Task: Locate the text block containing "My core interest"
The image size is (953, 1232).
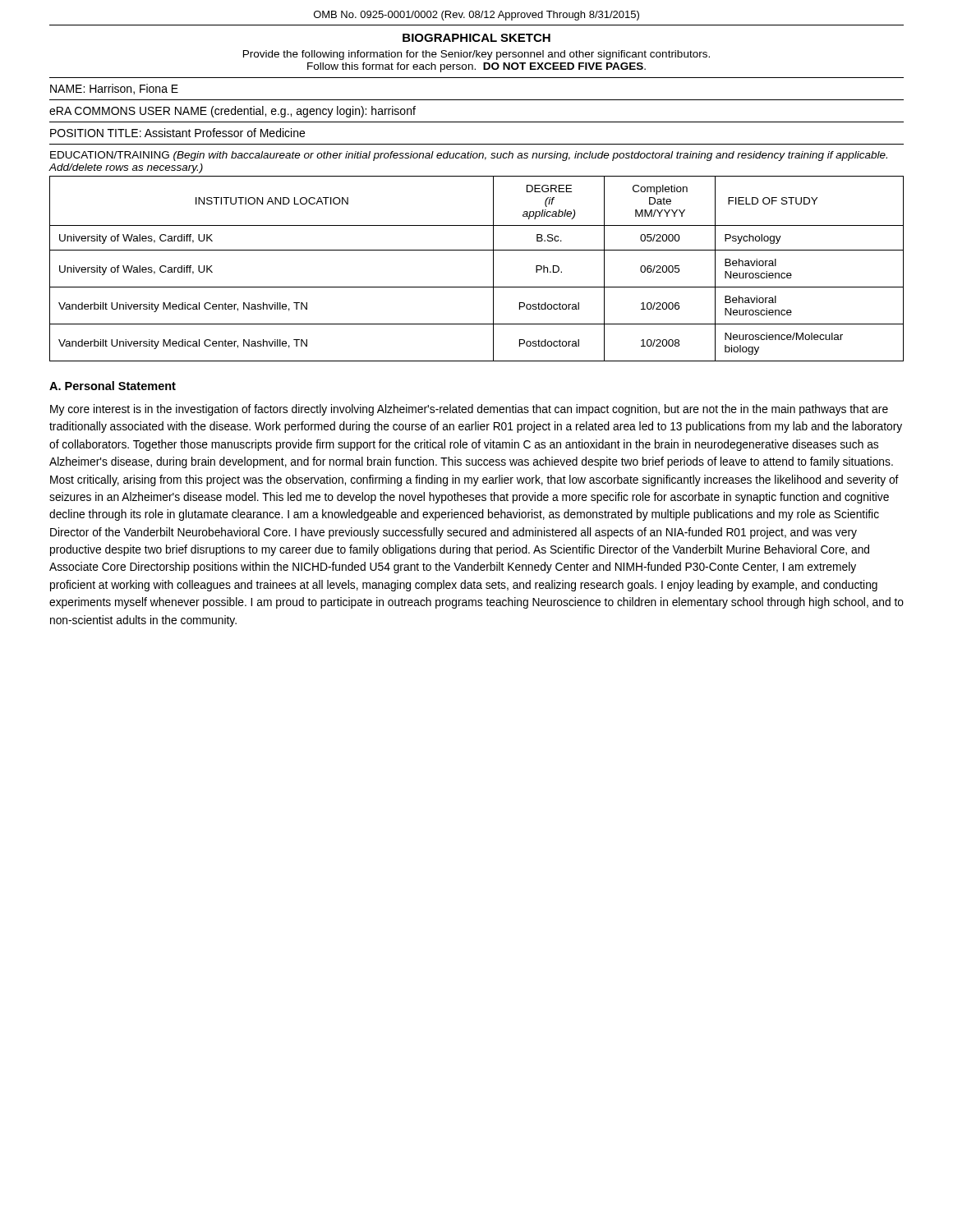Action: pyautogui.click(x=476, y=515)
